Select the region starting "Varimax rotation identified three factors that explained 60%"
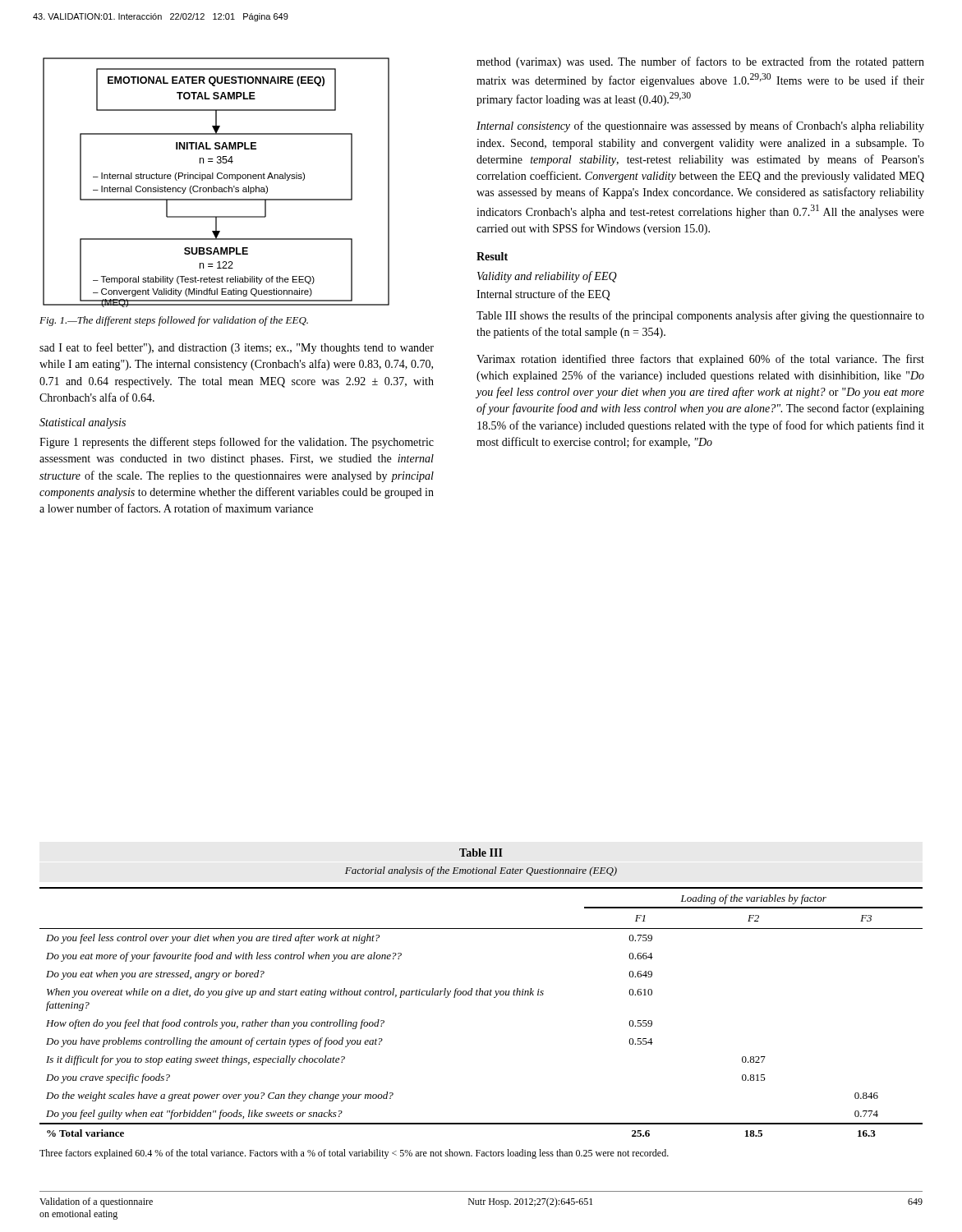 click(x=700, y=401)
